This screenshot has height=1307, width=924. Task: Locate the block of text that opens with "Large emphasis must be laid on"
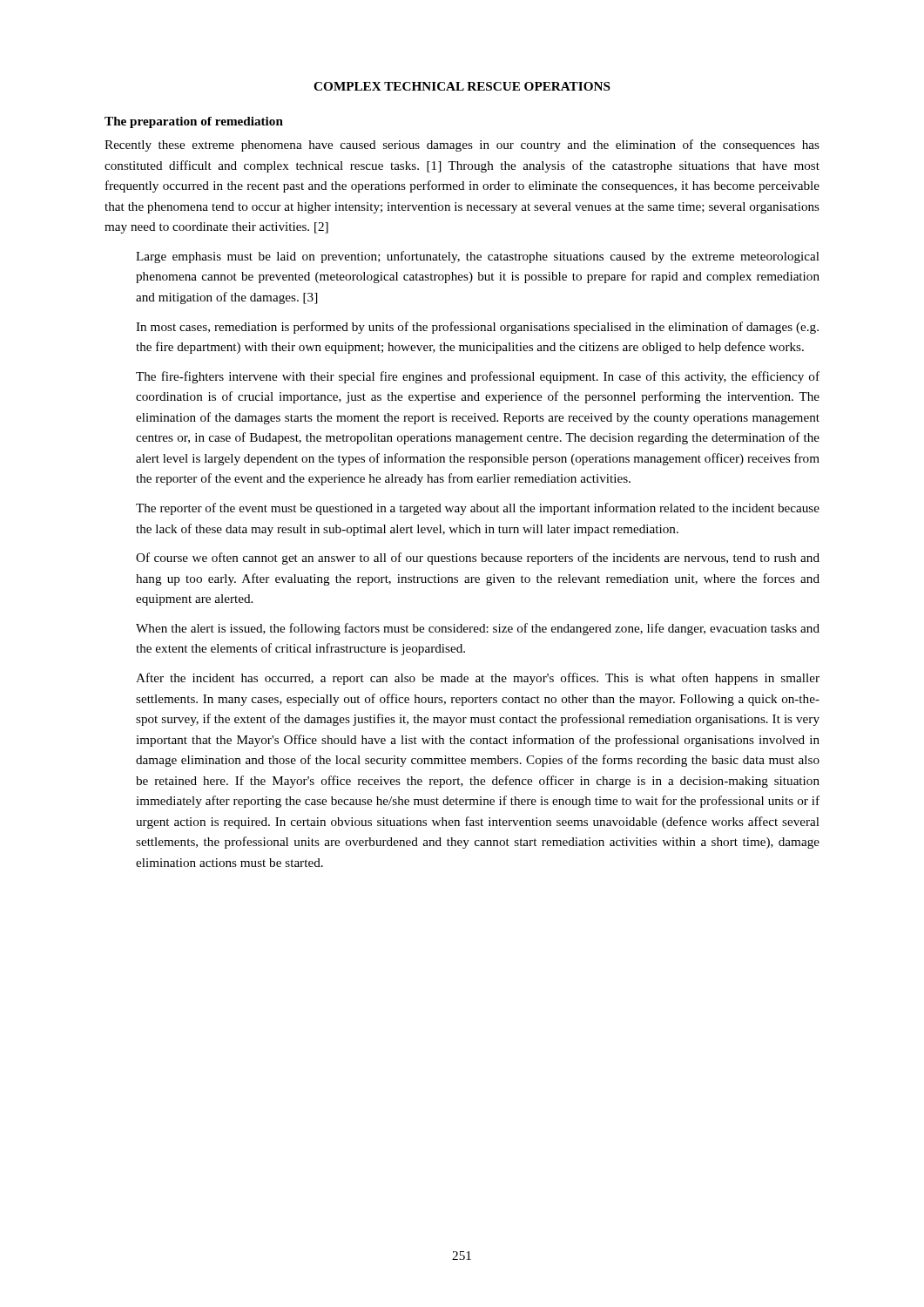tap(478, 276)
